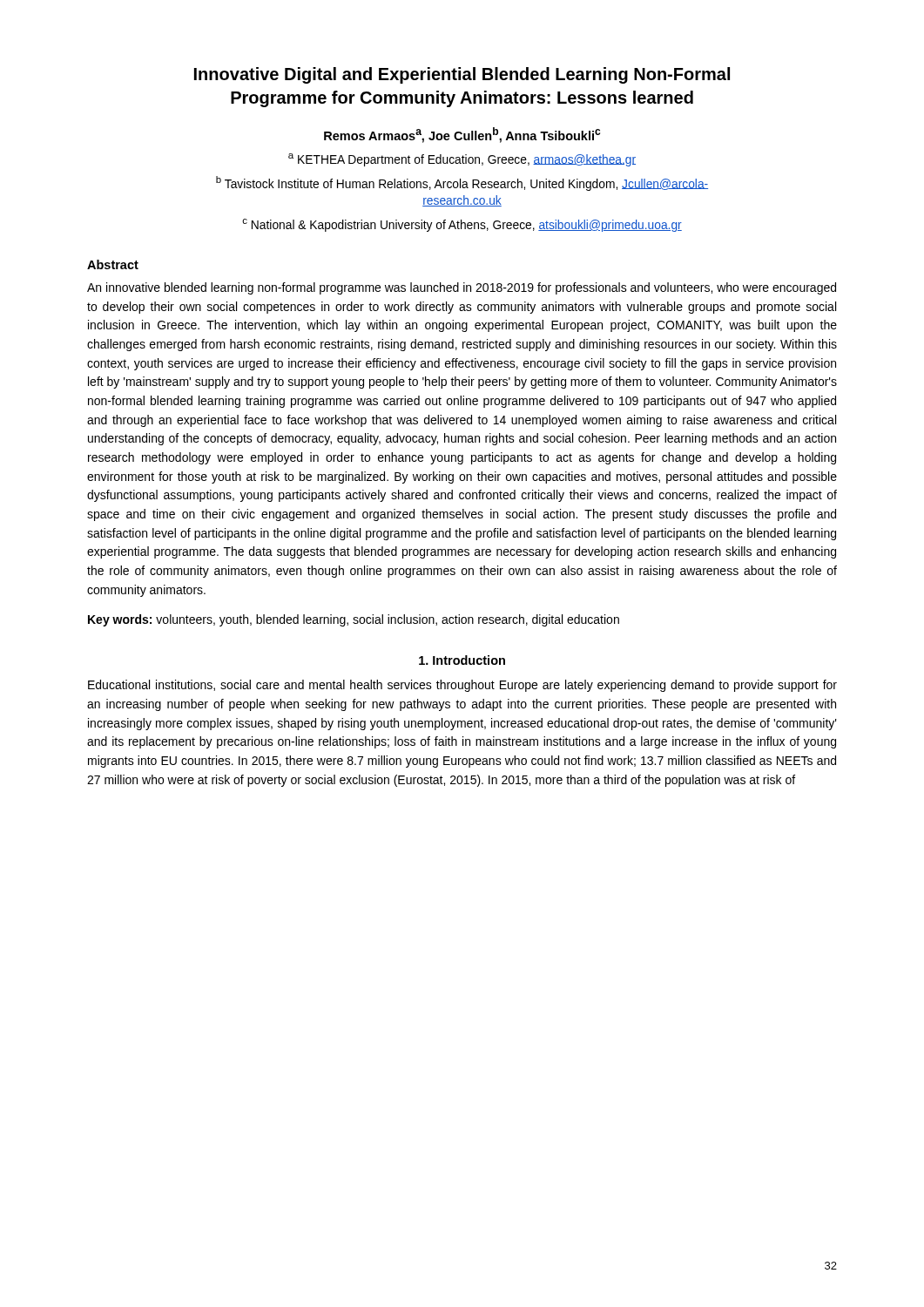Locate the text that says "Remos Armaosa, Joe Cullenb, Anna Tsibouklic"
924x1307 pixels.
[x=462, y=134]
